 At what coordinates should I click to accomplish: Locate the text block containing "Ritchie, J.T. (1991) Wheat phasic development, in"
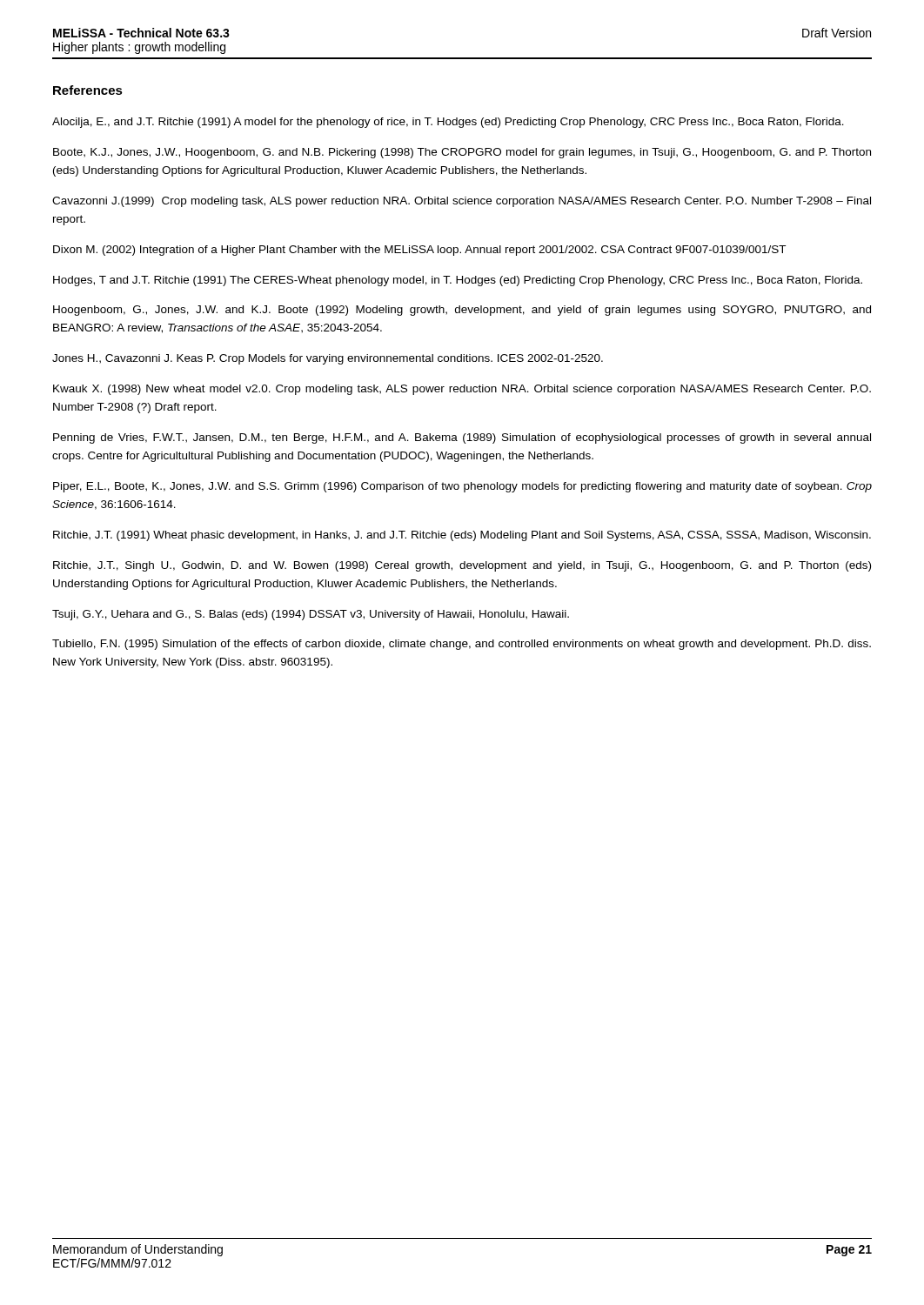[462, 534]
